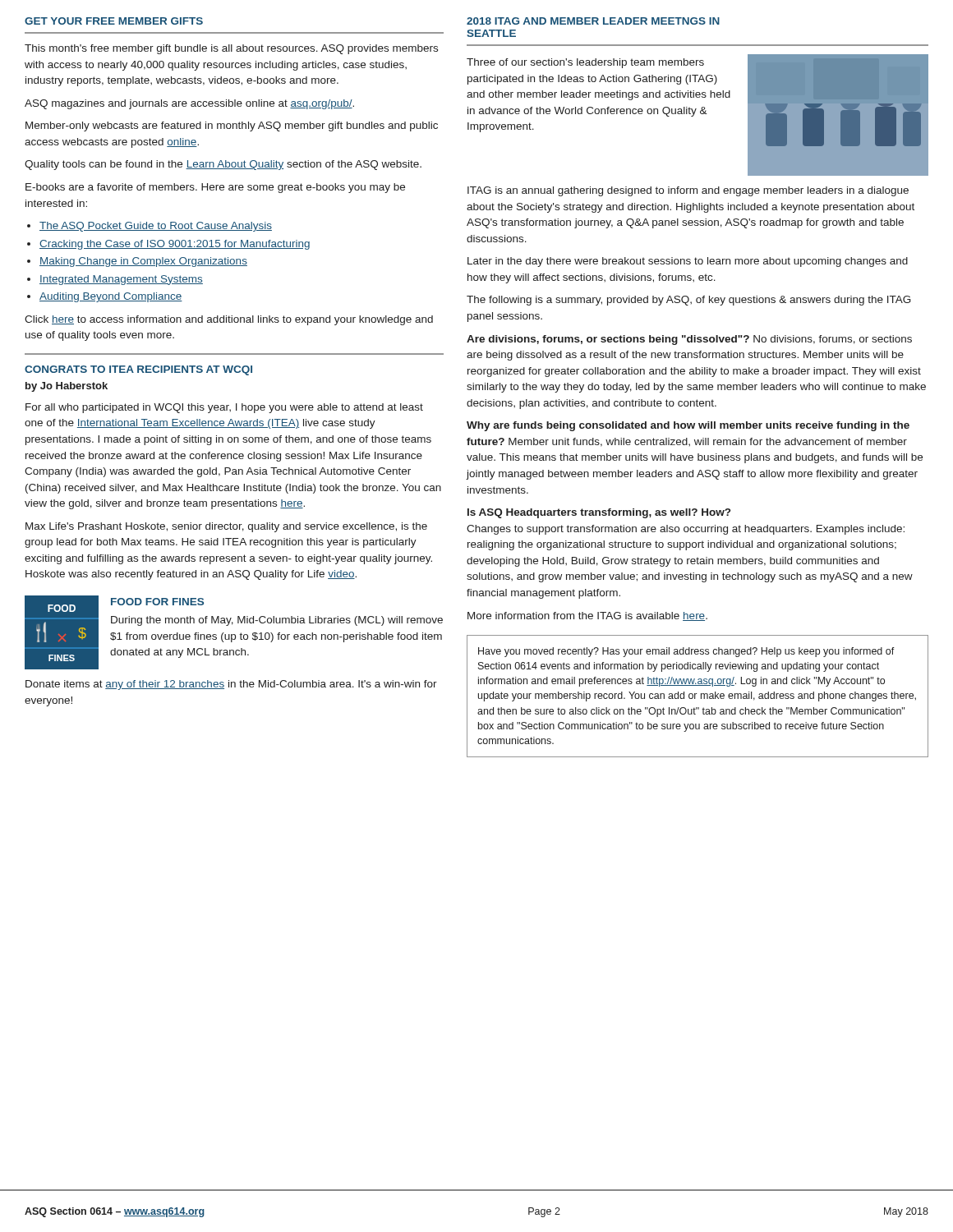The image size is (953, 1232).
Task: Click on the list item that reads "Auditing Beyond Compliance"
Action: [x=111, y=297]
